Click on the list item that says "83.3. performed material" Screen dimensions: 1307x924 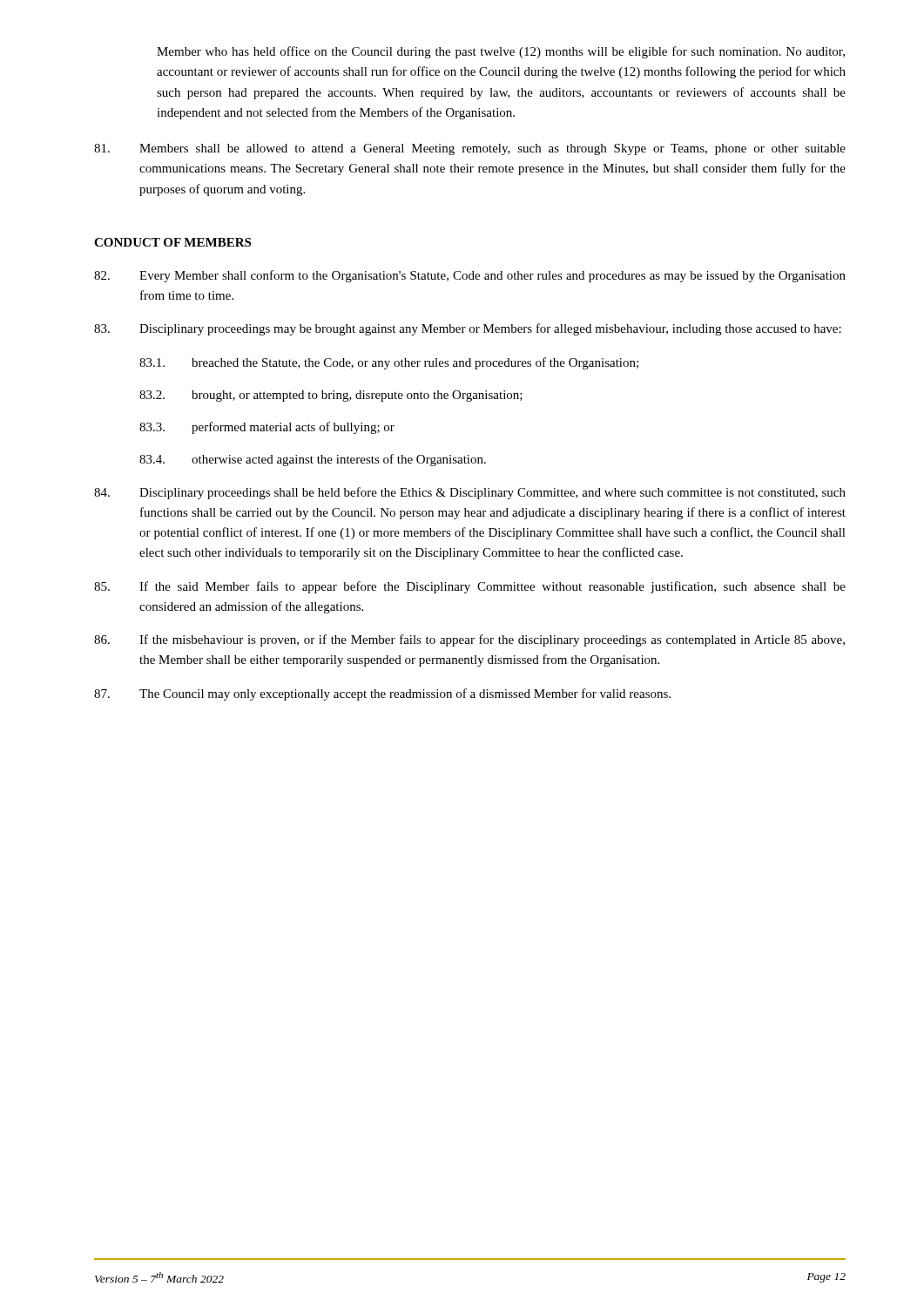(267, 428)
